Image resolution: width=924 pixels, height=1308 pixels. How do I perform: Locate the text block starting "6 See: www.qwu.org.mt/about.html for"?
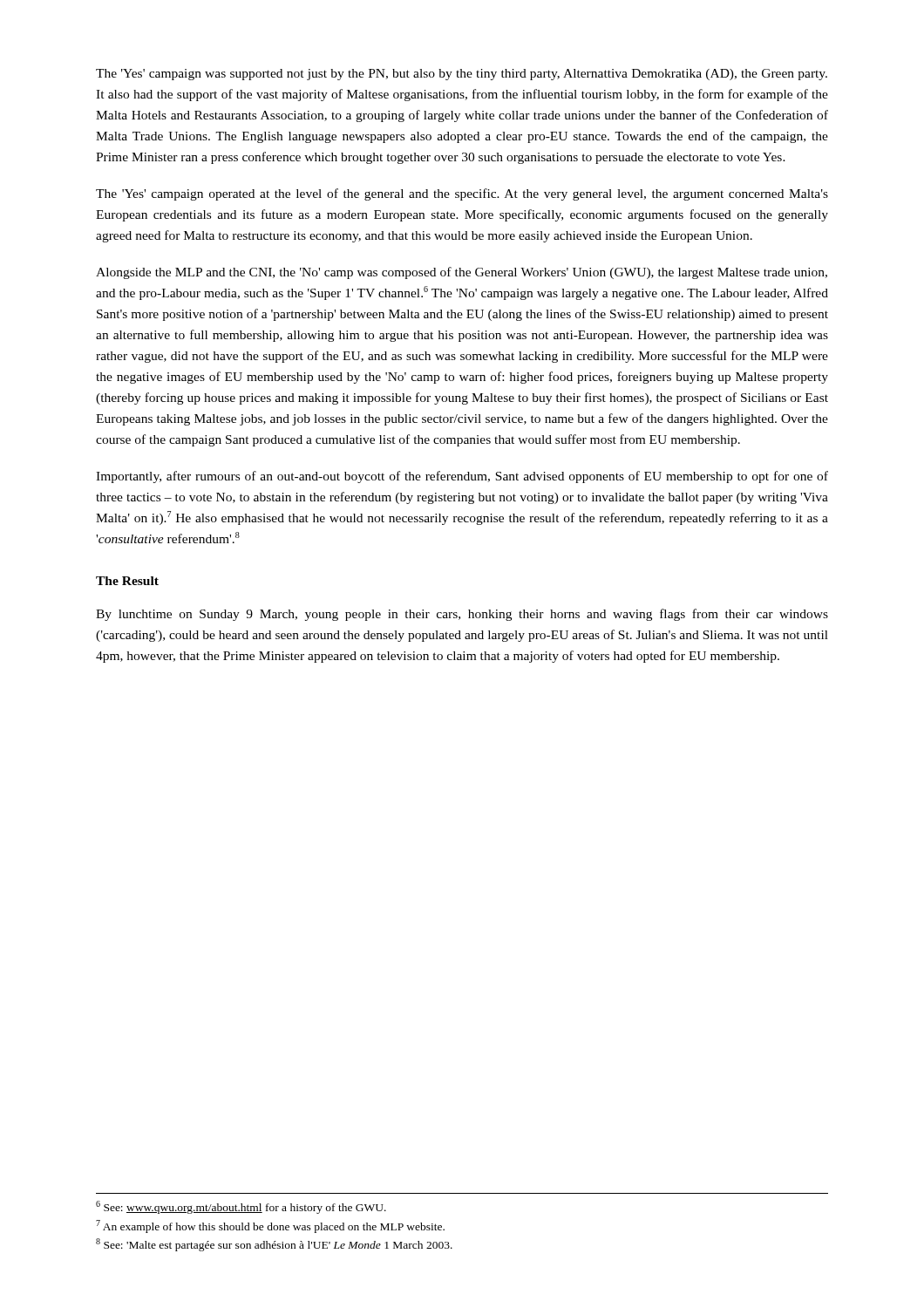241,1207
